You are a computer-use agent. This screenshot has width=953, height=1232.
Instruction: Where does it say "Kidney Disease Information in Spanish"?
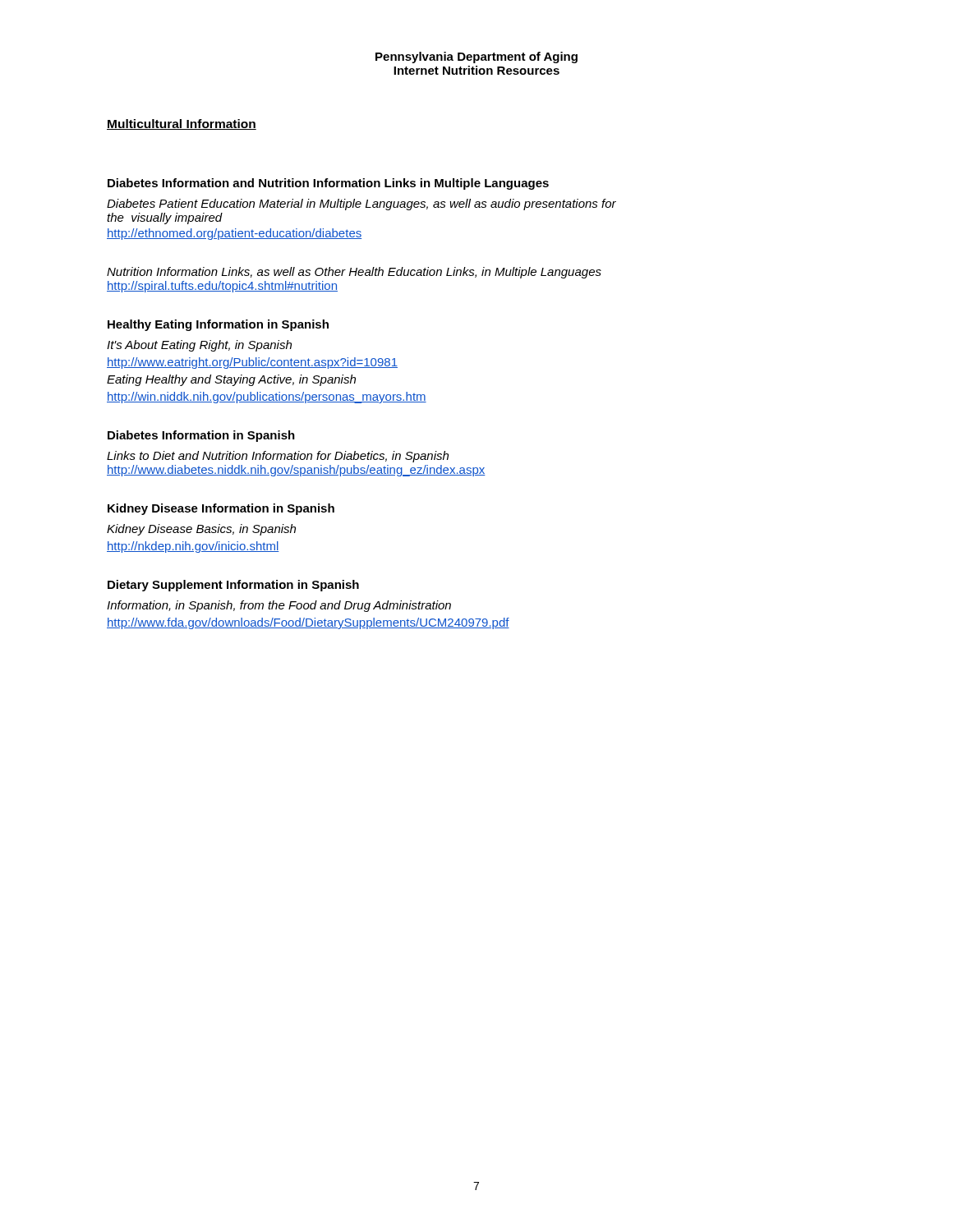221,508
